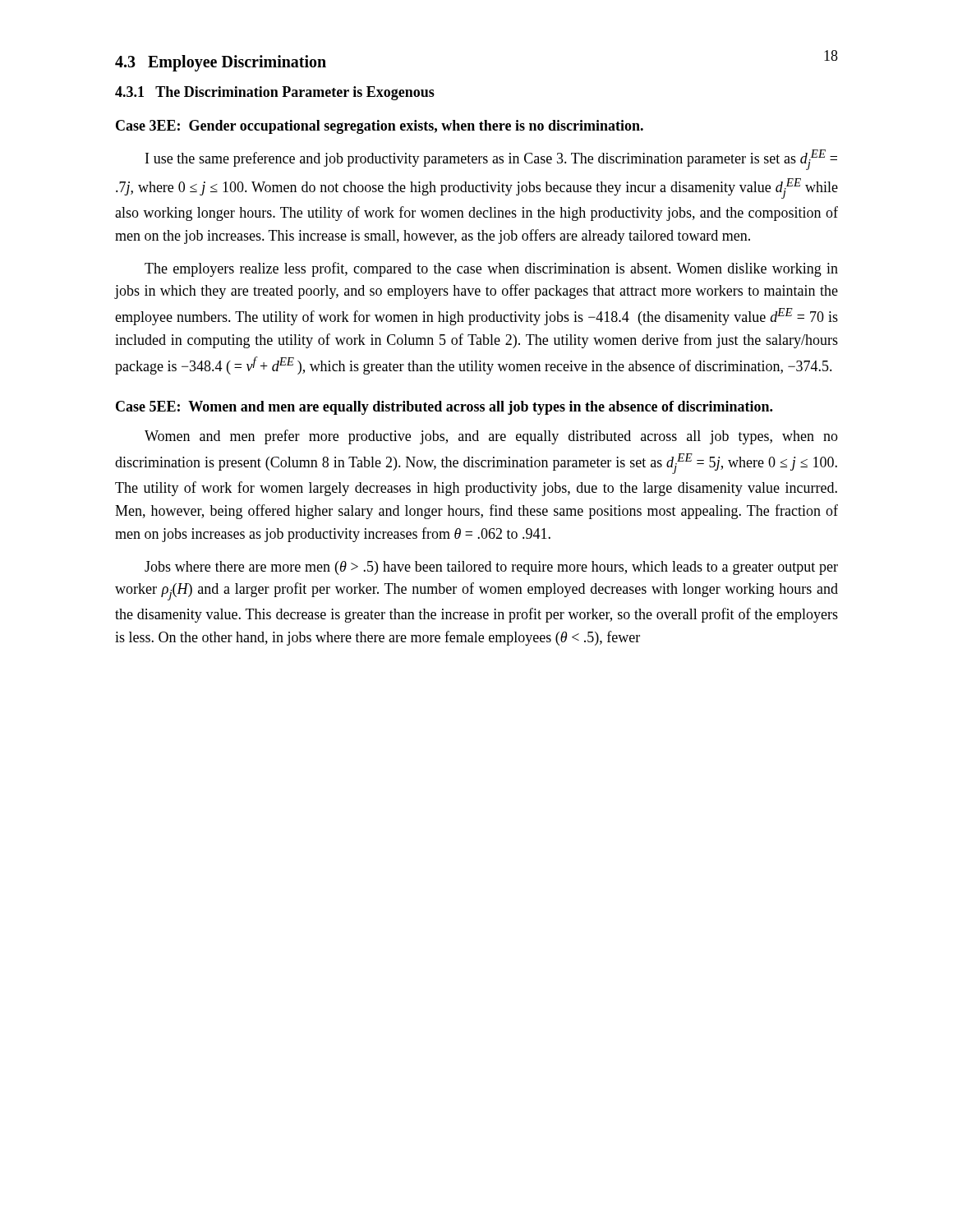Locate the block of text that opens with "Jobs where there are"
The height and width of the screenshot is (1232, 953).
(x=476, y=603)
